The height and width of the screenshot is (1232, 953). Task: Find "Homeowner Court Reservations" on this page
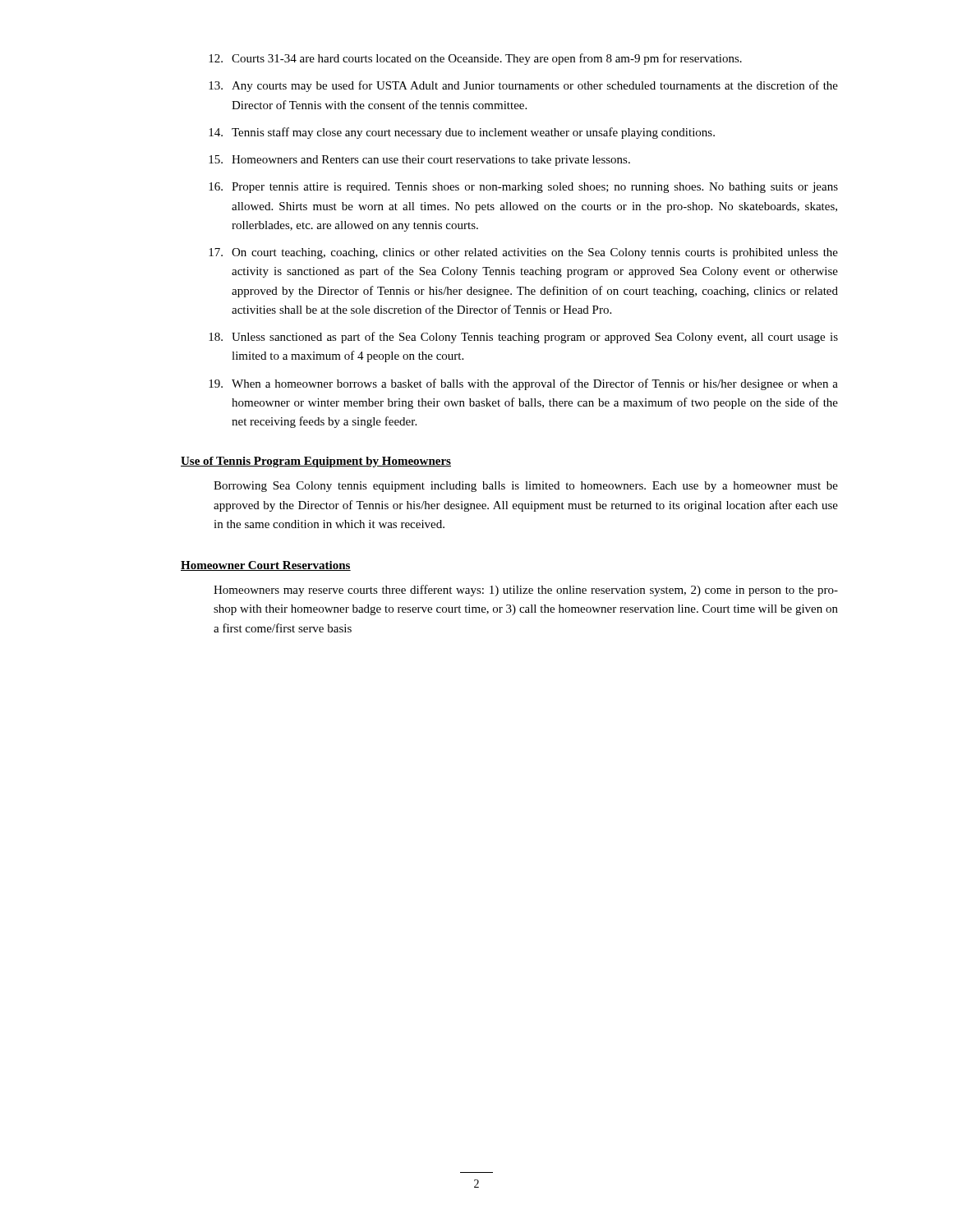click(x=266, y=565)
